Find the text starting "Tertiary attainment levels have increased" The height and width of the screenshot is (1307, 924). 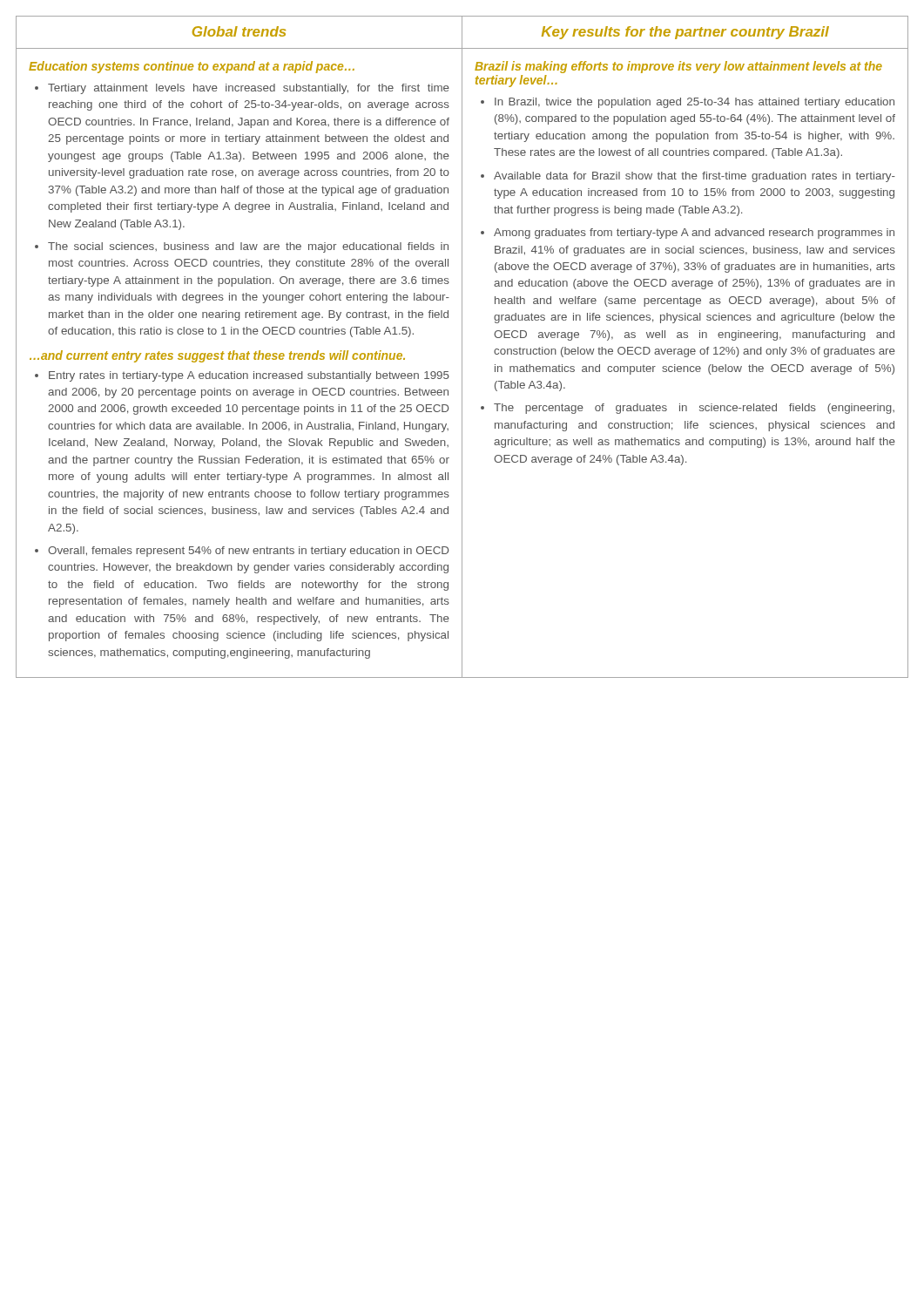[x=249, y=155]
